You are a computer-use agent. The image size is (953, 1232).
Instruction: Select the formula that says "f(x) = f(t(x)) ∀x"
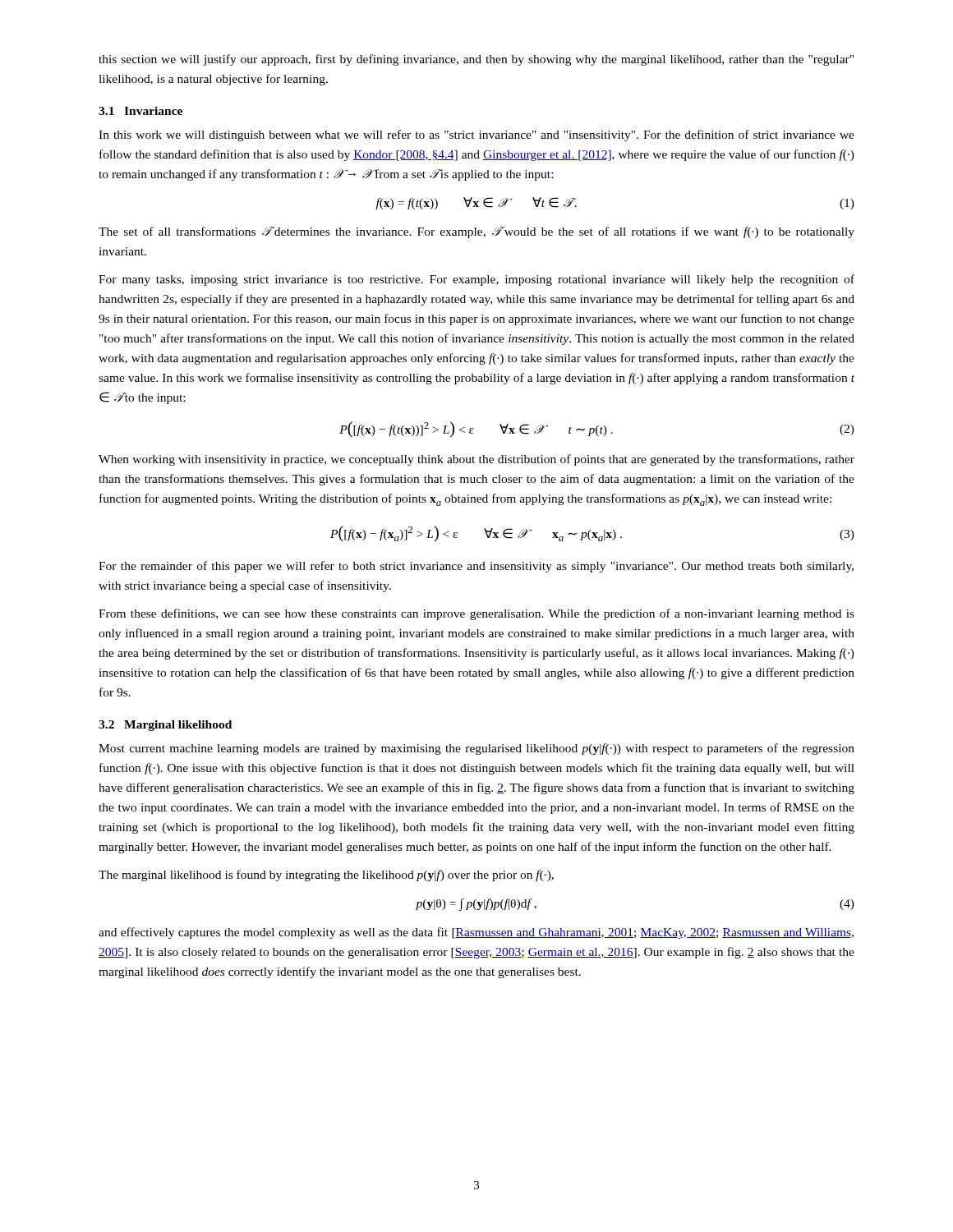pos(412,203)
